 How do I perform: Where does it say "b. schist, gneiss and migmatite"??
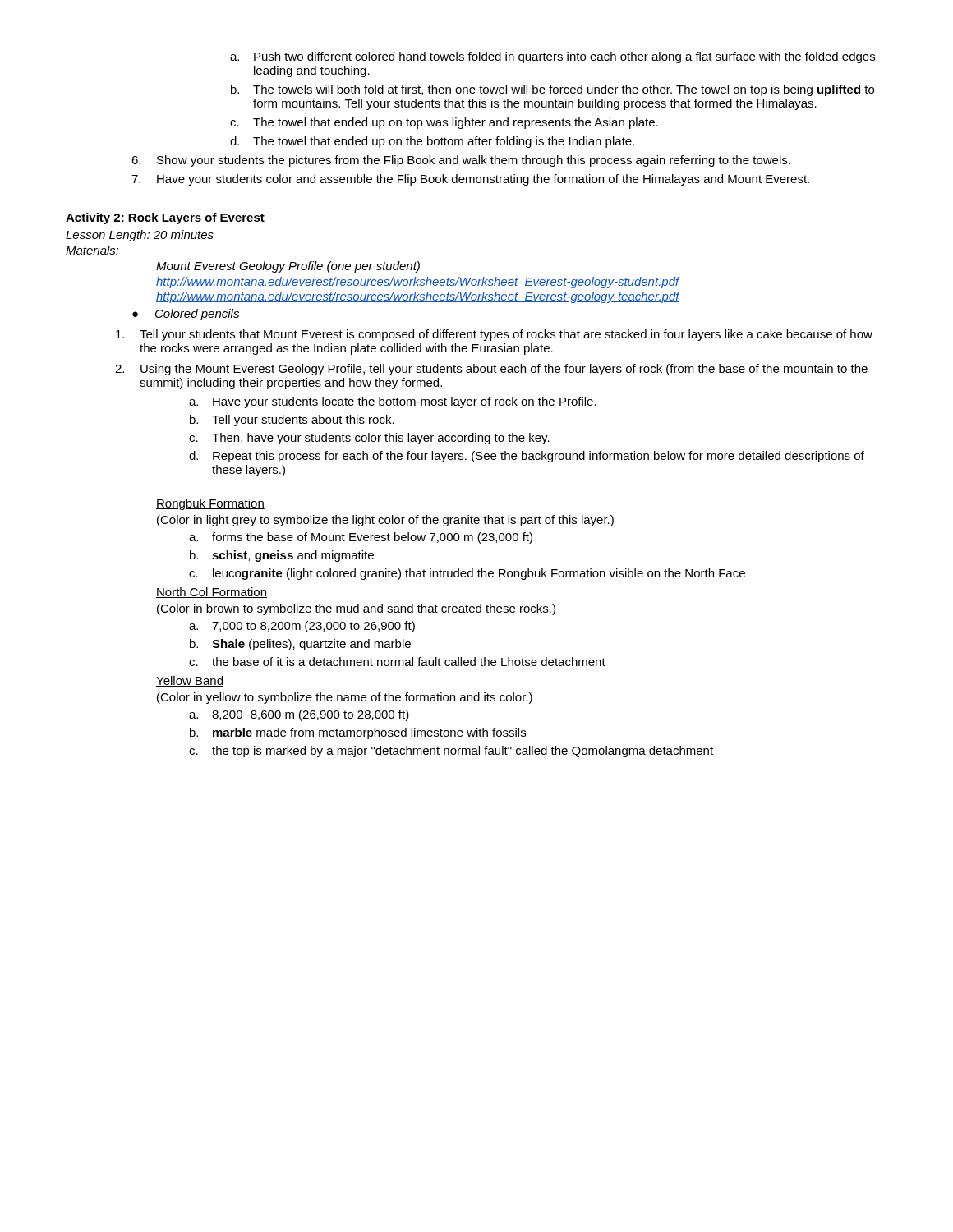(282, 555)
